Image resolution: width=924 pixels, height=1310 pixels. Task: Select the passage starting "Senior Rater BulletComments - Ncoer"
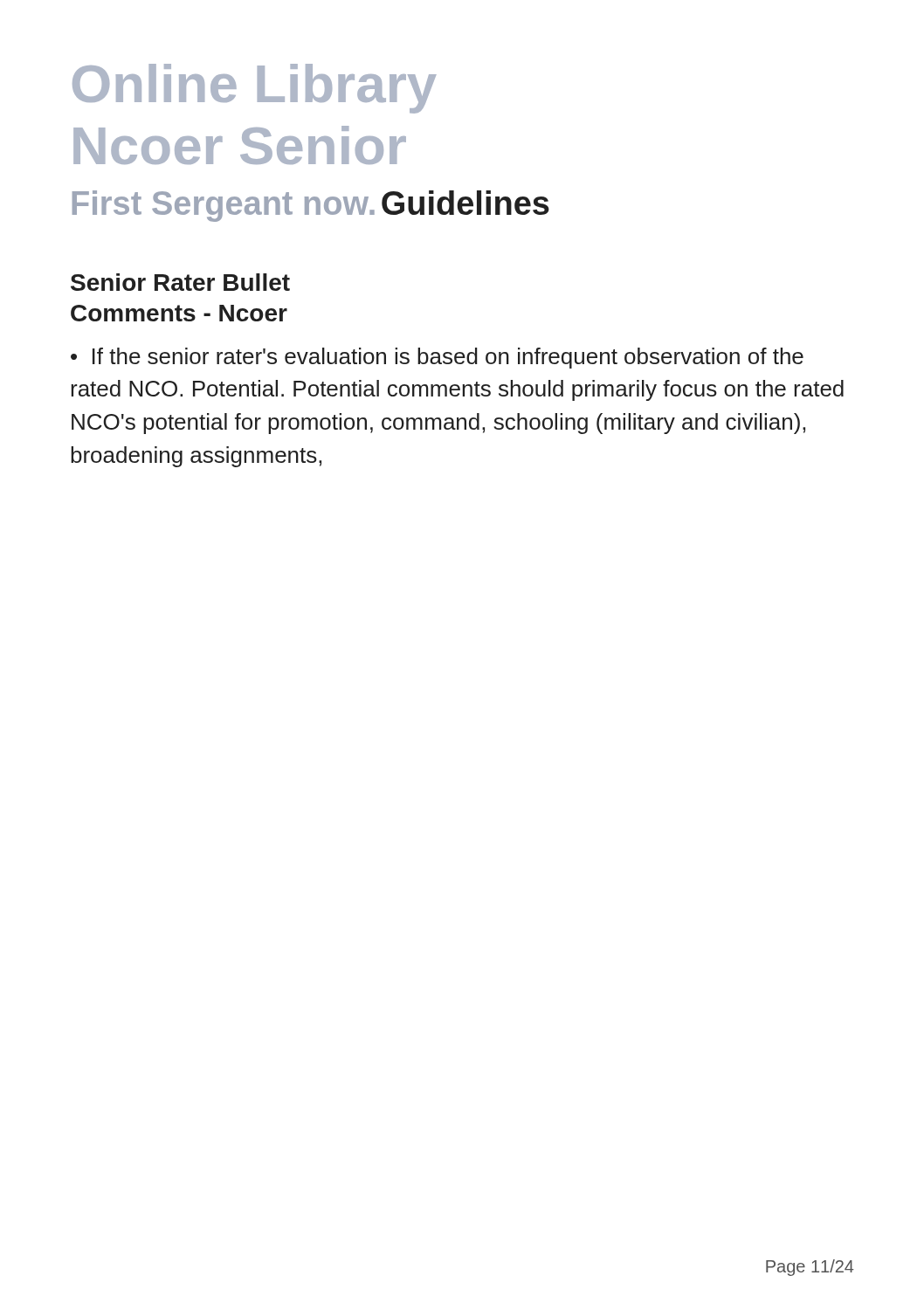(x=180, y=282)
